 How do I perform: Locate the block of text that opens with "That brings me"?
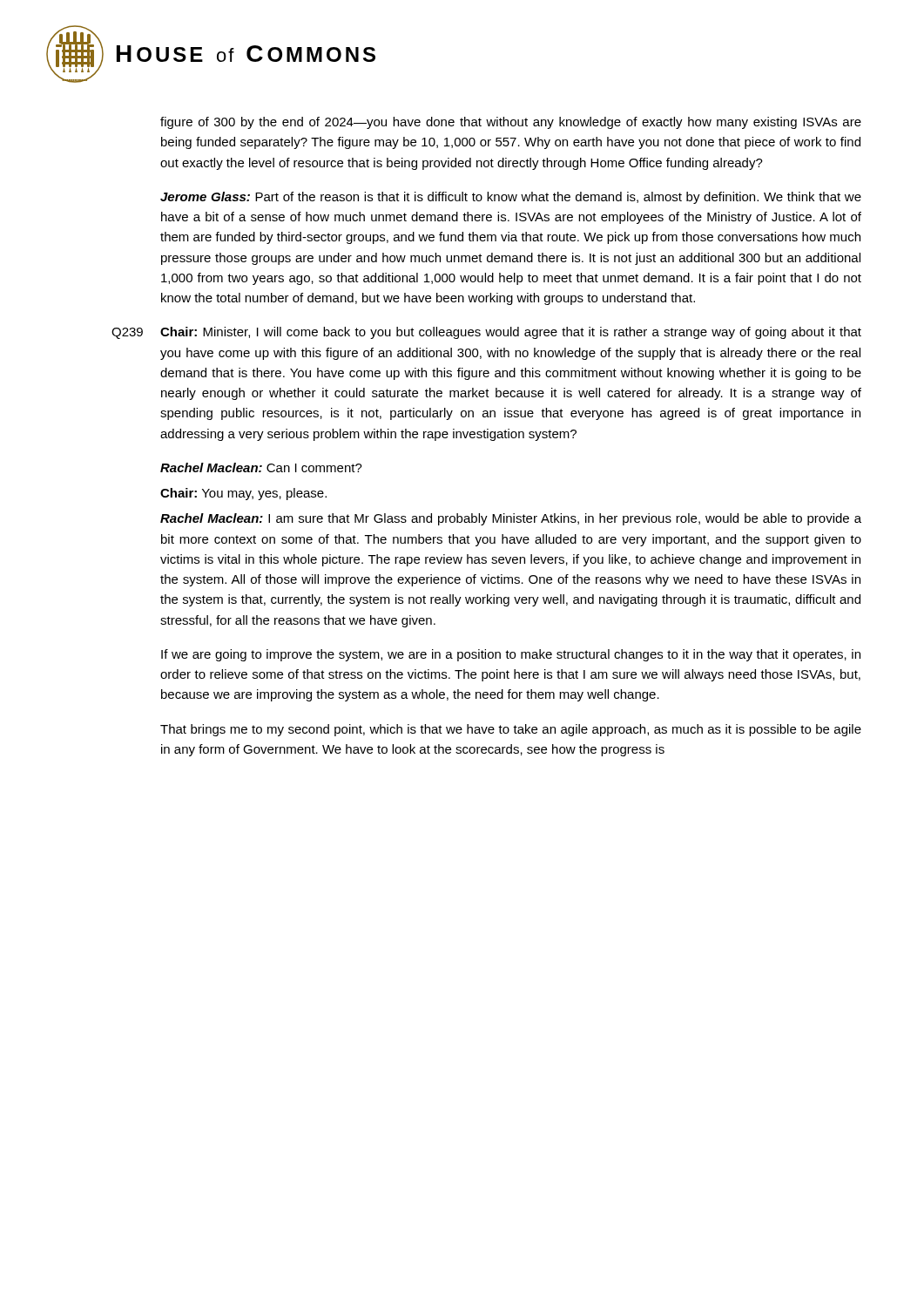511,739
